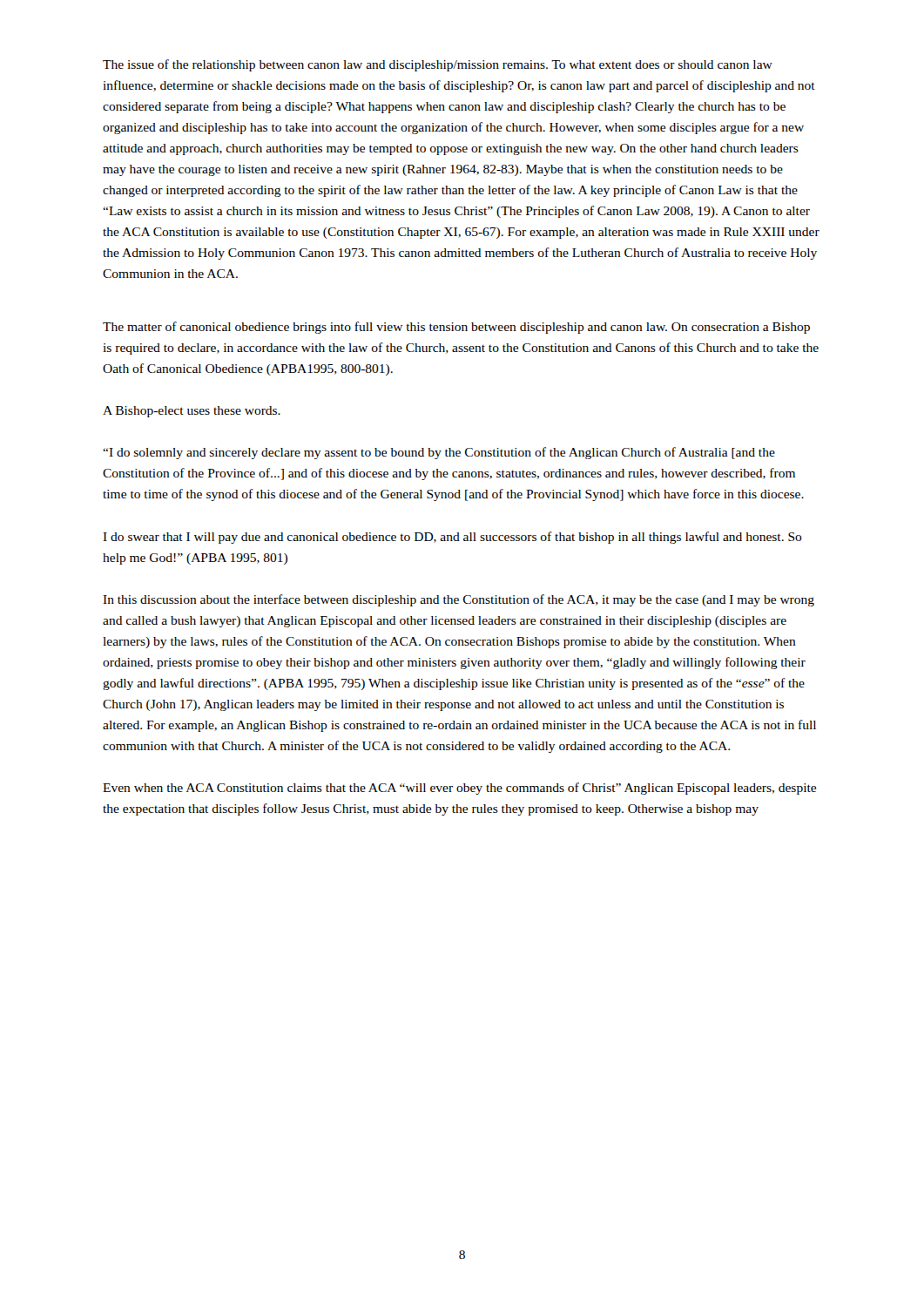Click where it says "A Bishop-elect uses these words."
The image size is (924, 1307).
pyautogui.click(x=192, y=410)
